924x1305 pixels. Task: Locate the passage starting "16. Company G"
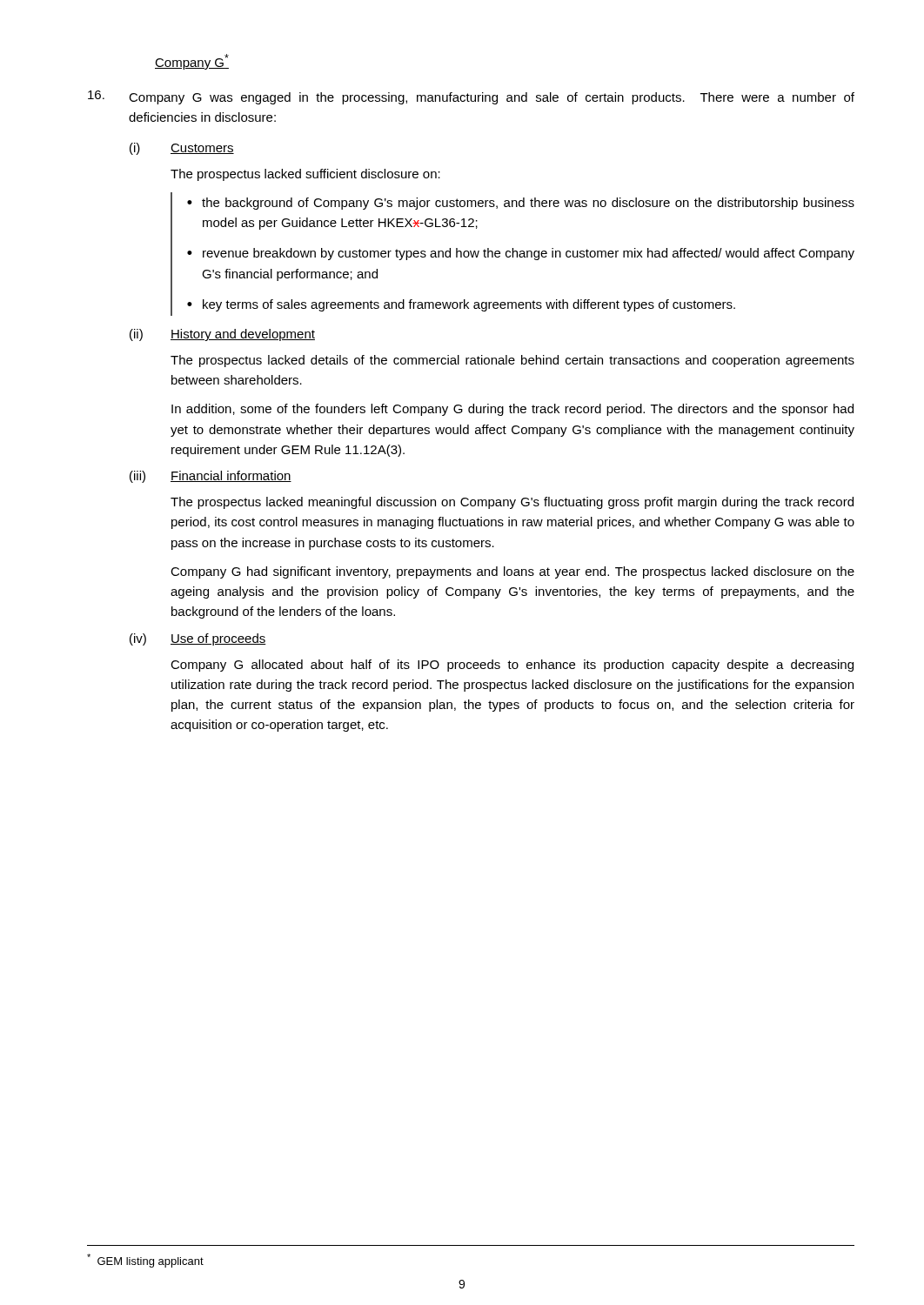[x=471, y=107]
